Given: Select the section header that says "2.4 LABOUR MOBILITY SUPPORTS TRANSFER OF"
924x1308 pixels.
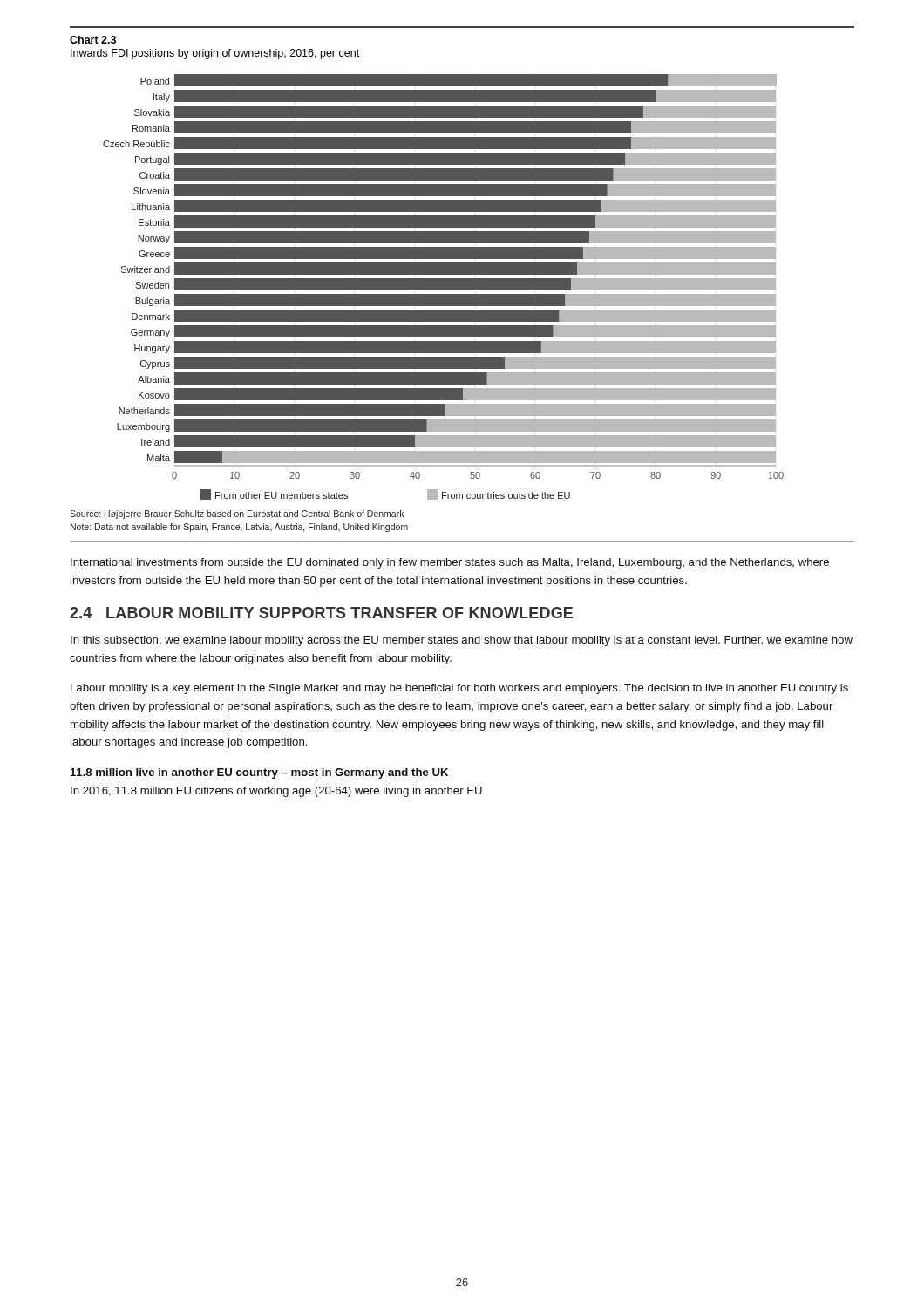Looking at the screenshot, I should [x=322, y=613].
